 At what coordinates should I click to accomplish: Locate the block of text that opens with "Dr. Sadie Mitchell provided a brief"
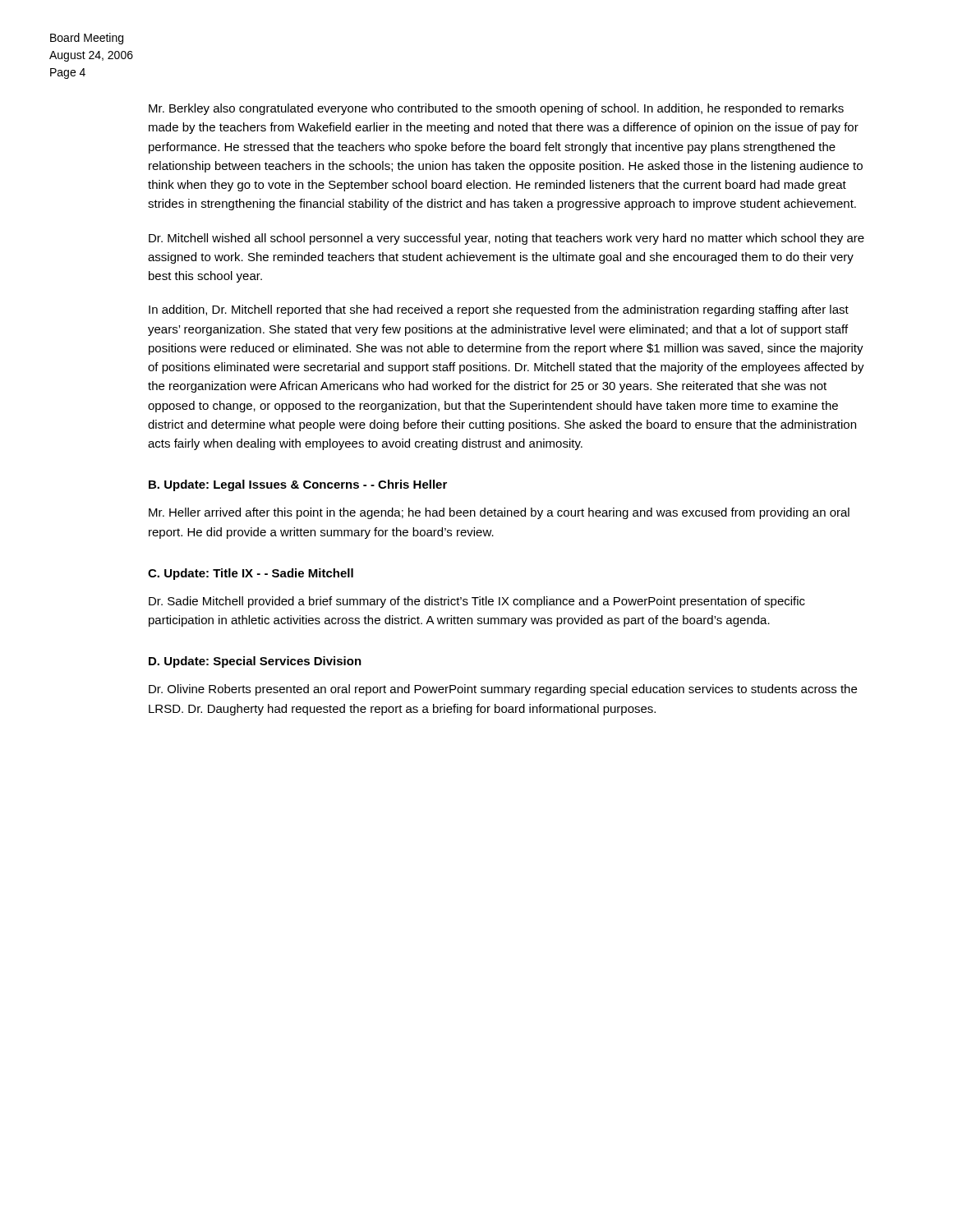click(x=477, y=610)
